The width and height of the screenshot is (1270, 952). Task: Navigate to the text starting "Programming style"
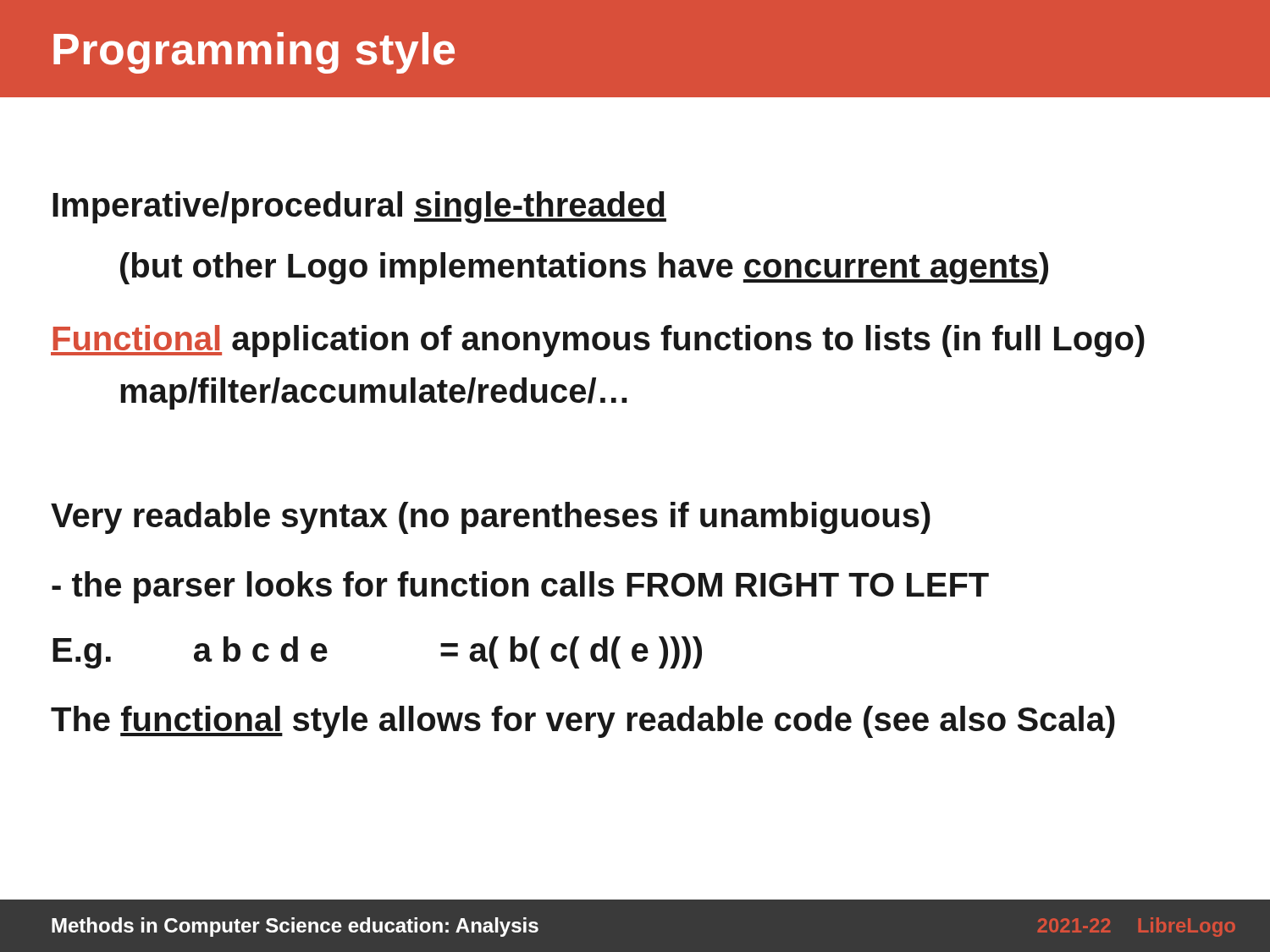click(254, 49)
